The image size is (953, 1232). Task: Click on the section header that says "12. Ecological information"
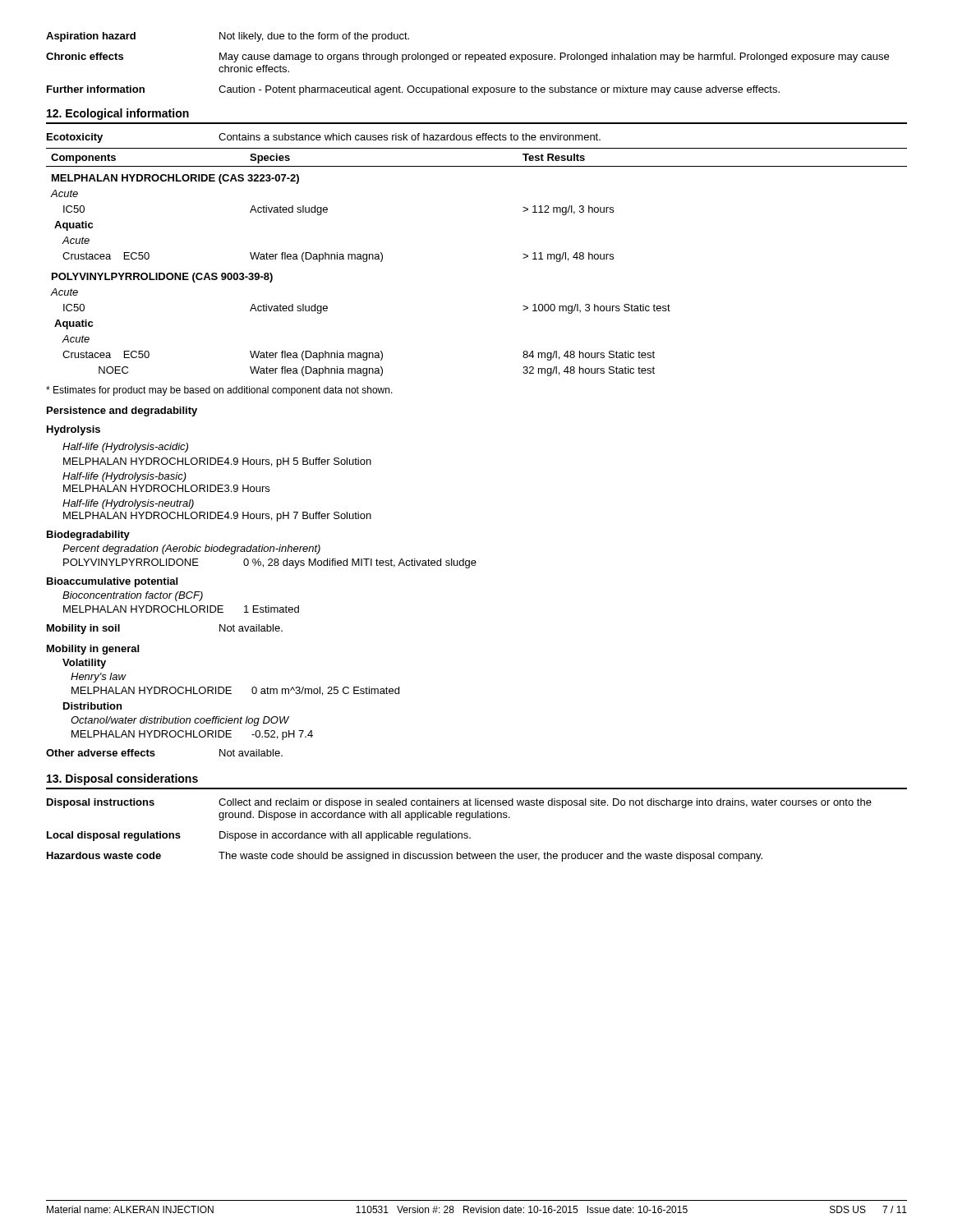pos(118,113)
